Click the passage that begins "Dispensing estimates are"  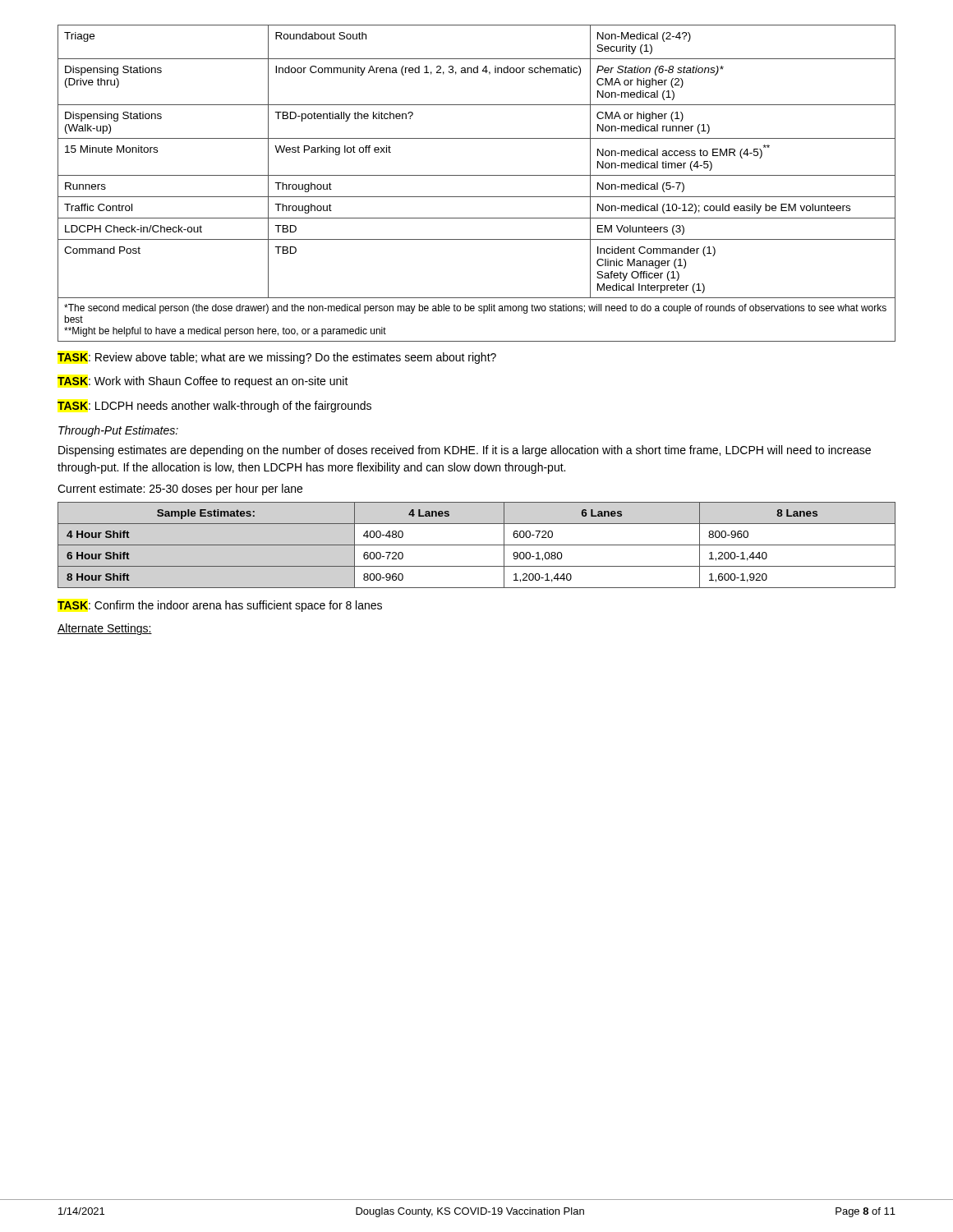pyautogui.click(x=464, y=459)
